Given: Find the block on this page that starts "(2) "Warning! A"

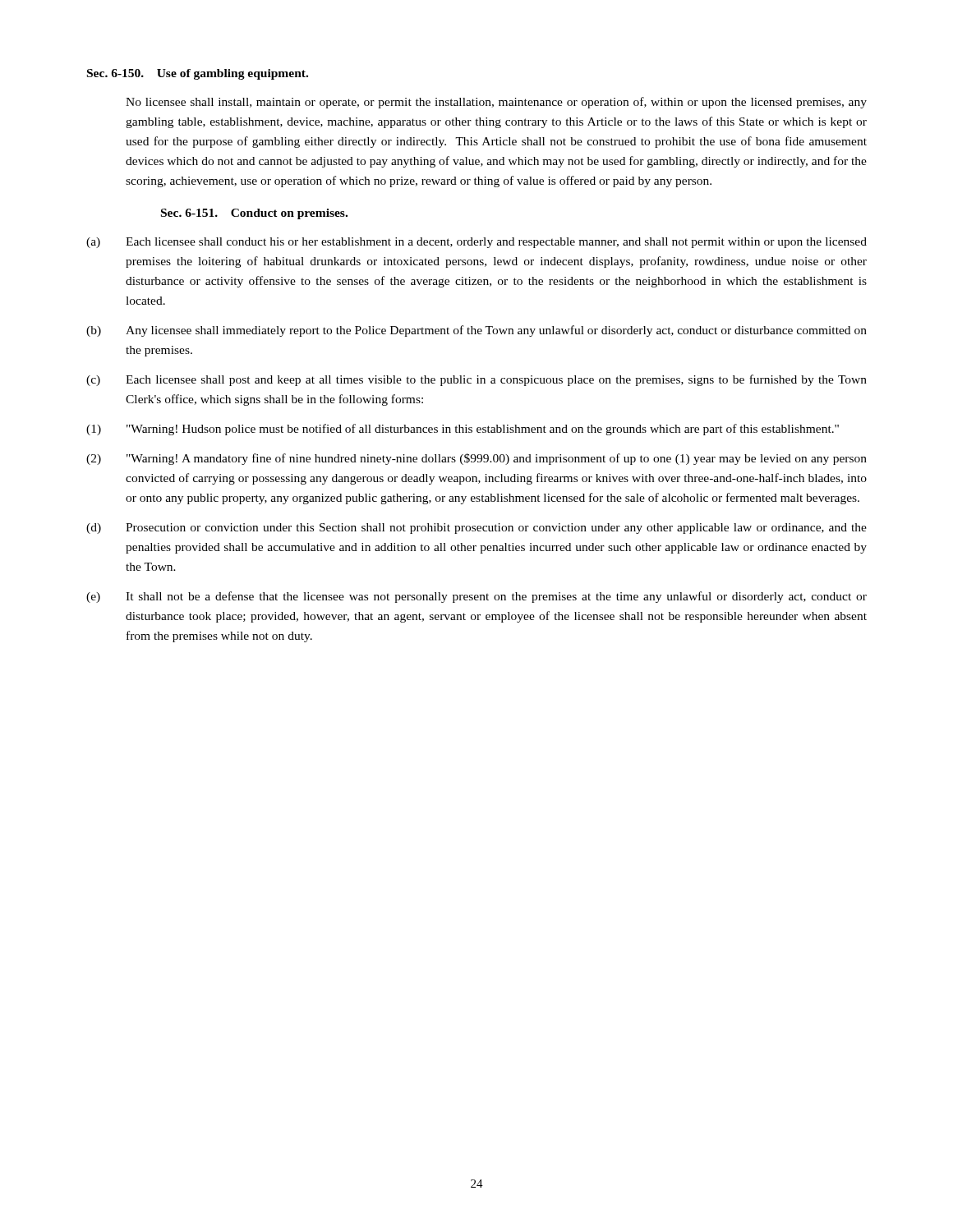Looking at the screenshot, I should tap(476, 478).
